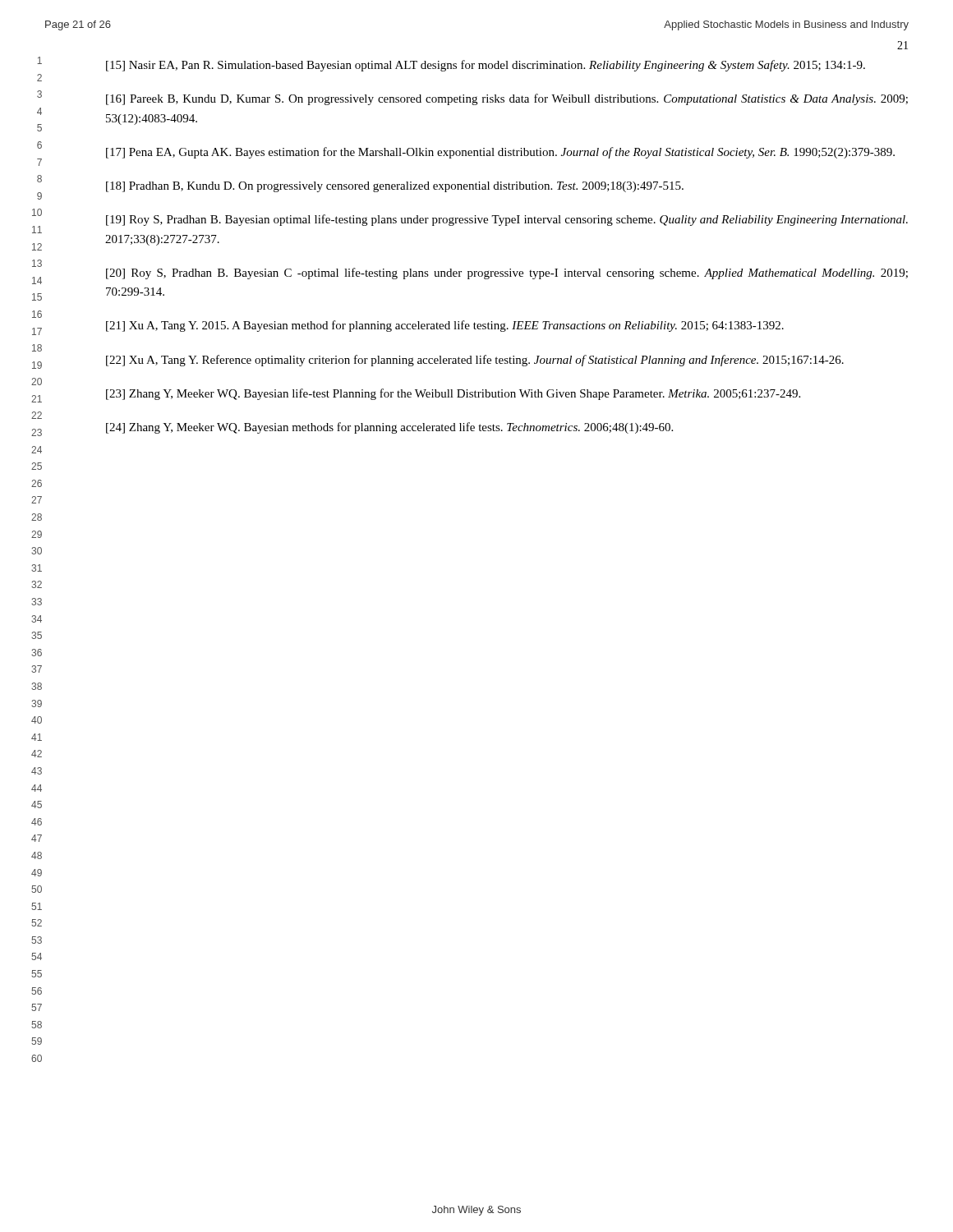Click the passage that begins "[21] Xu A, Tang Y. 2015. A Bayesian"
The height and width of the screenshot is (1232, 953).
(x=445, y=325)
